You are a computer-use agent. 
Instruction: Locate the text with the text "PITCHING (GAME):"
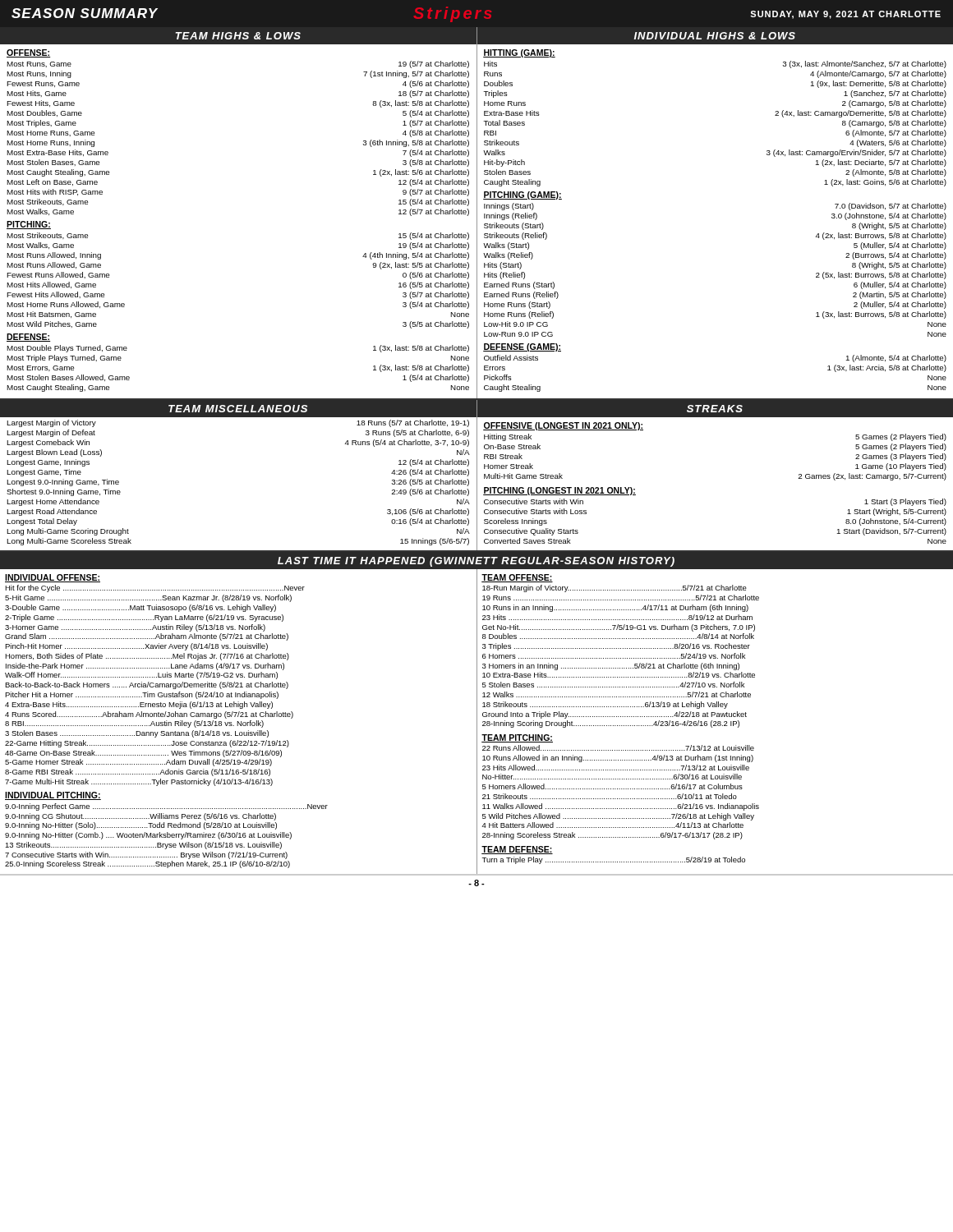coord(523,195)
